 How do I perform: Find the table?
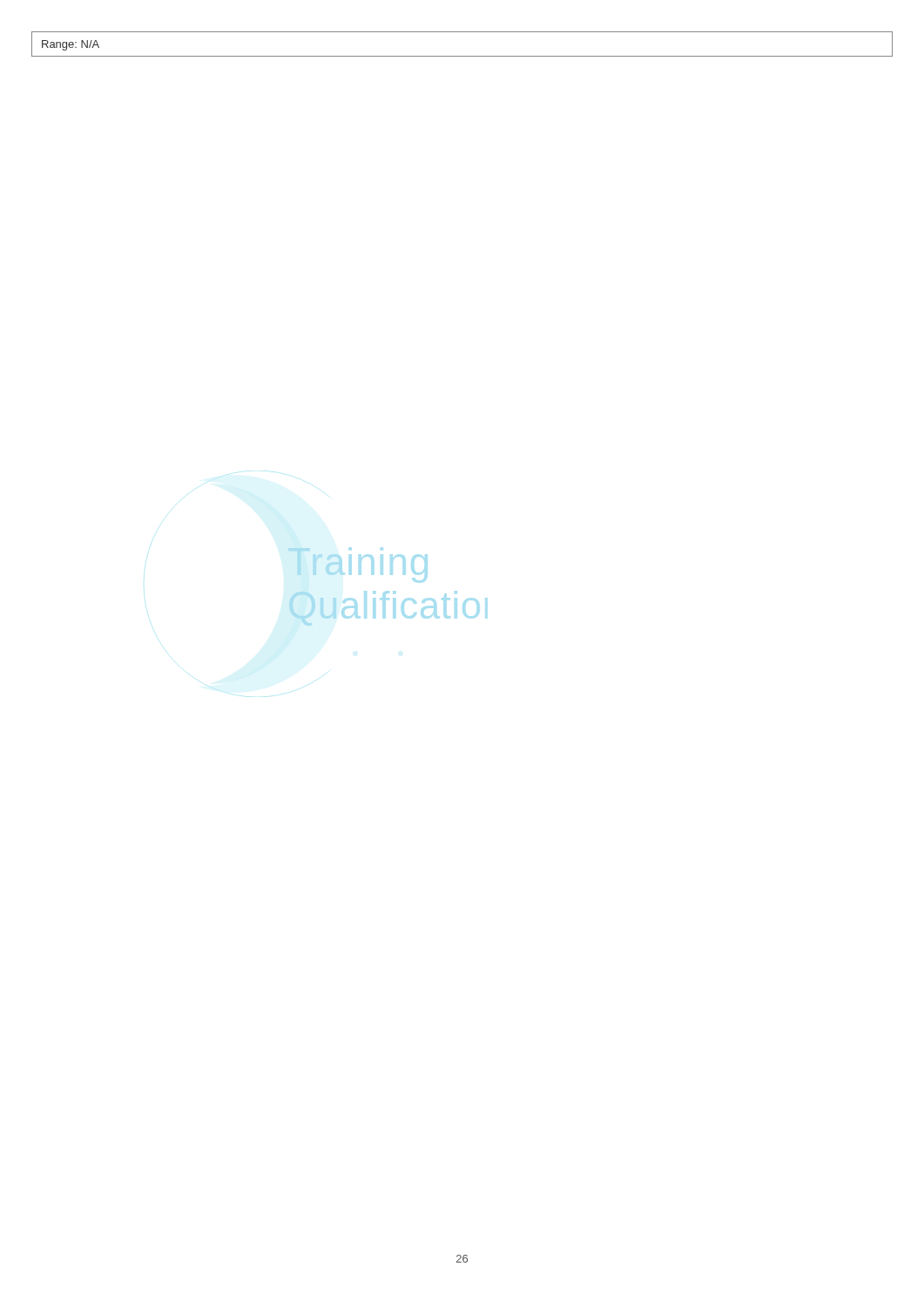[x=462, y=44]
